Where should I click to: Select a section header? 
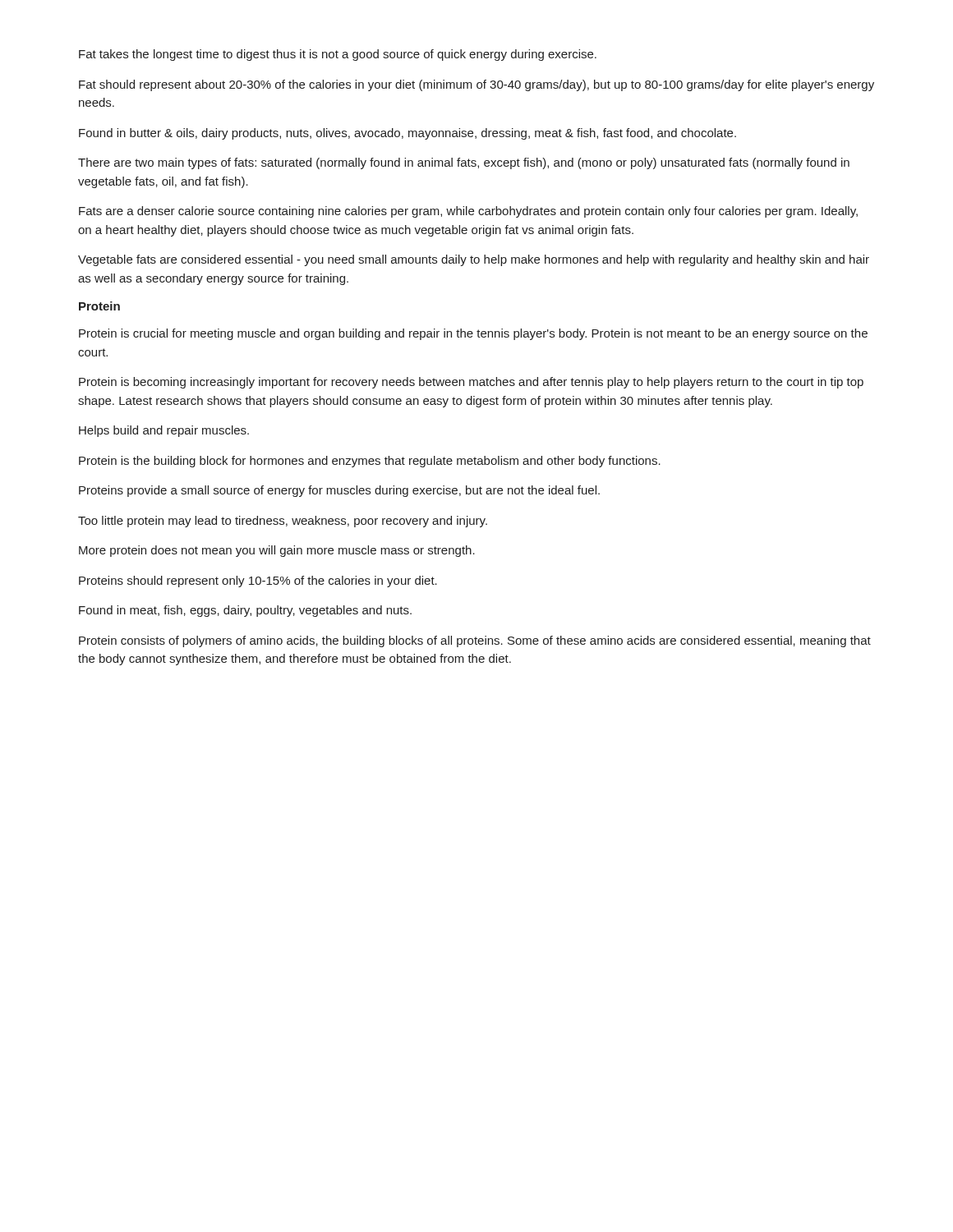[x=99, y=306]
